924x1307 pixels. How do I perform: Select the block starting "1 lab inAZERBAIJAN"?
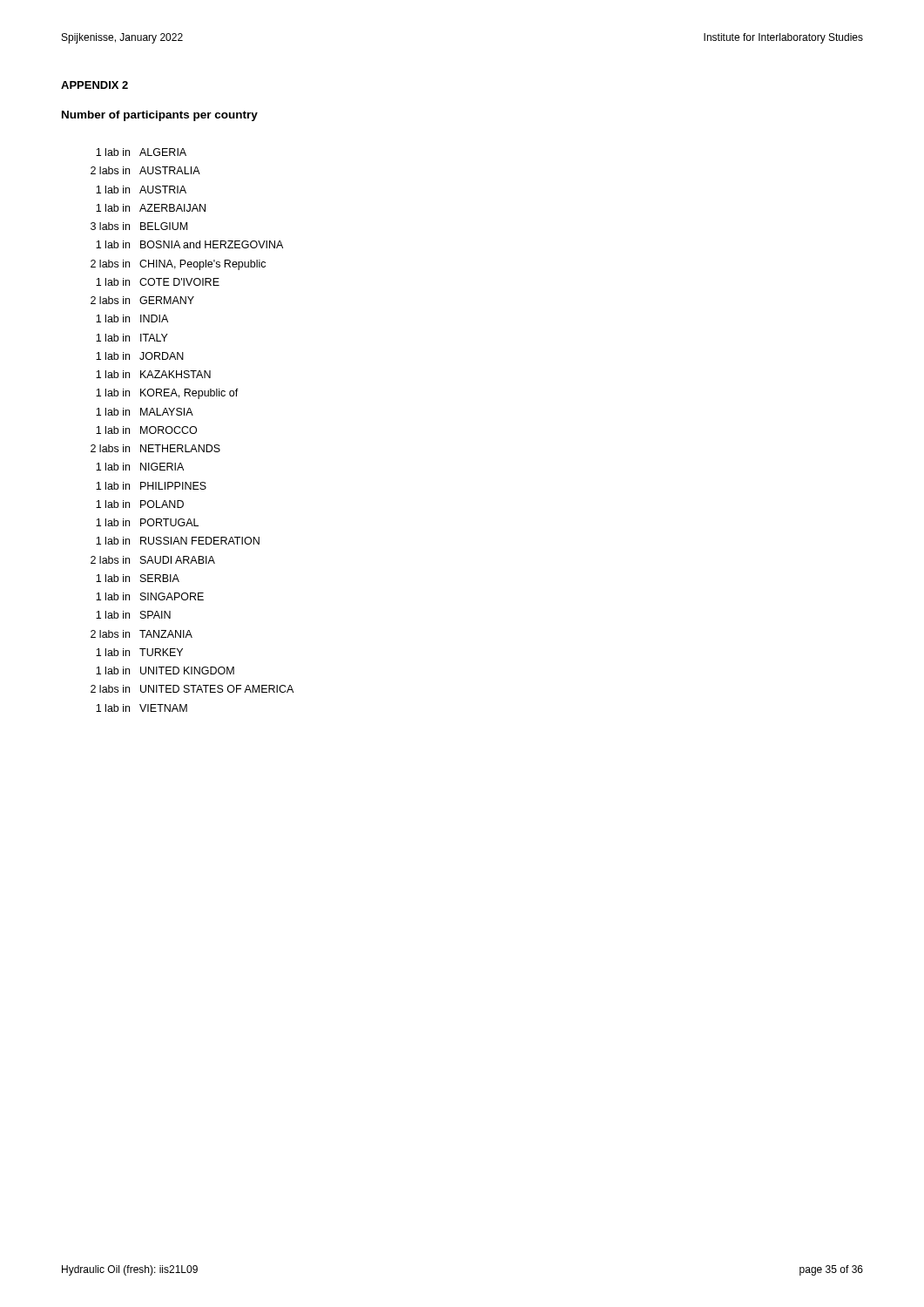(x=151, y=208)
